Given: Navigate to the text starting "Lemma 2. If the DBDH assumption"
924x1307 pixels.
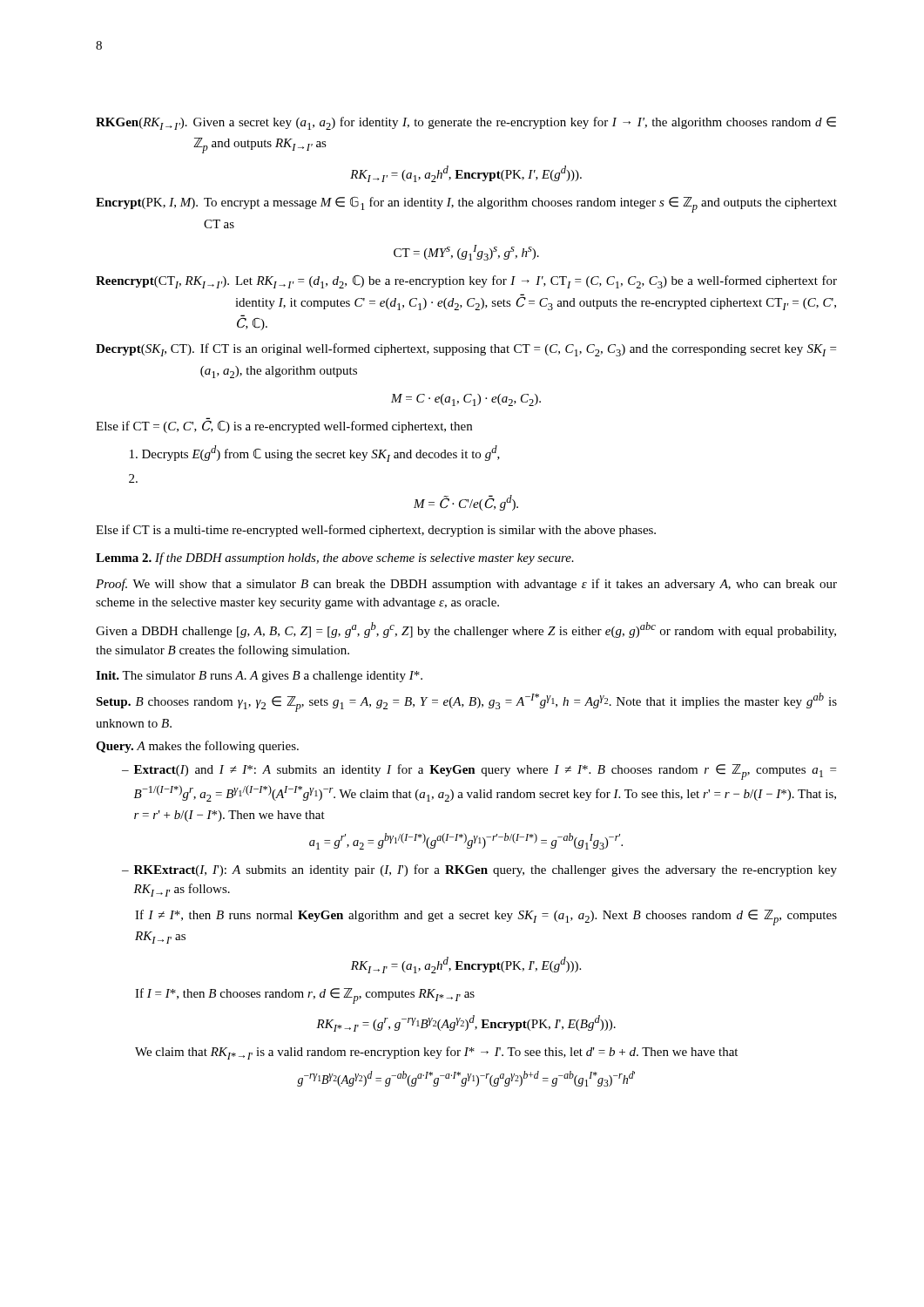Looking at the screenshot, I should (x=335, y=558).
